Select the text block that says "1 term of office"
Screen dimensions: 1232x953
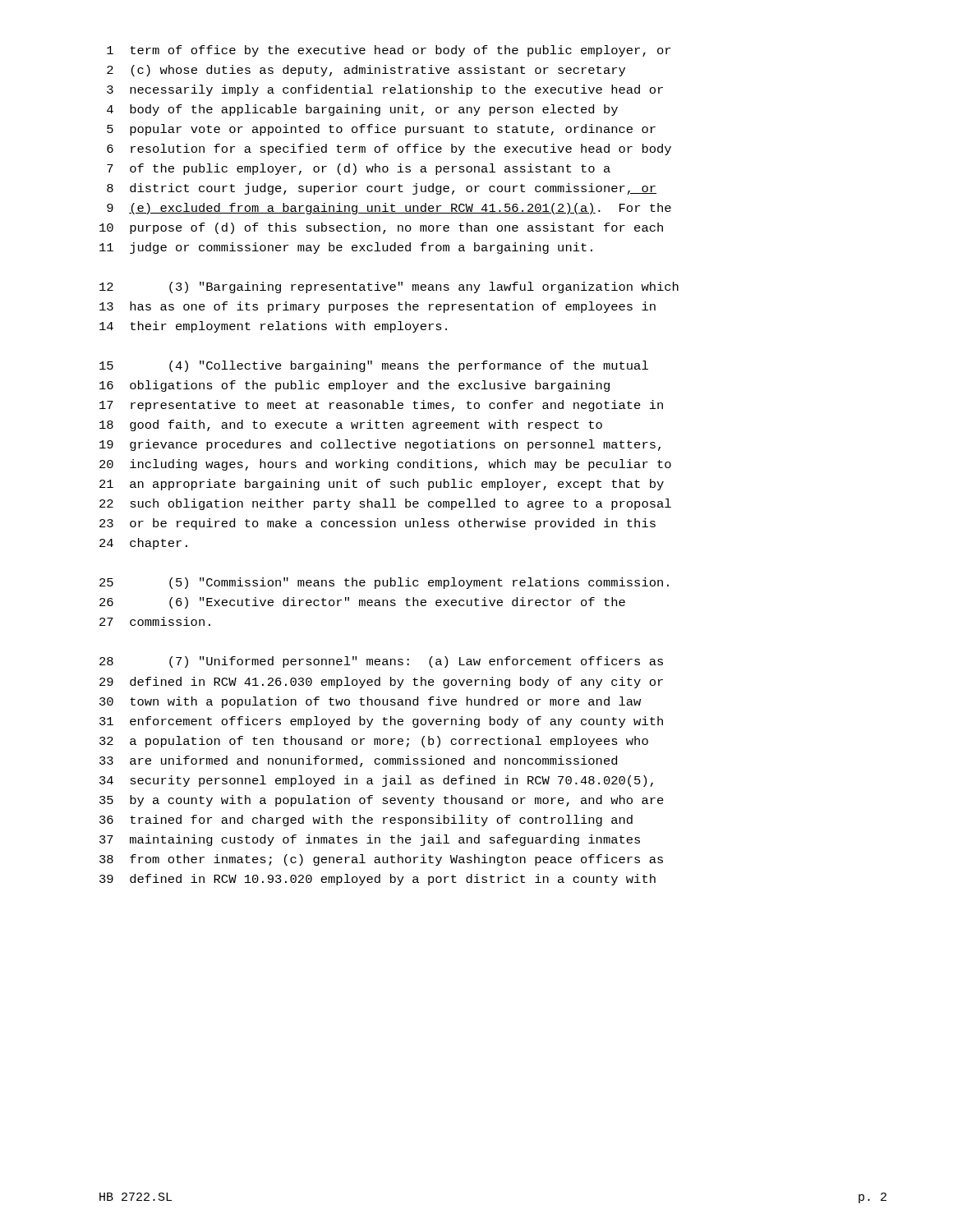click(x=389, y=465)
